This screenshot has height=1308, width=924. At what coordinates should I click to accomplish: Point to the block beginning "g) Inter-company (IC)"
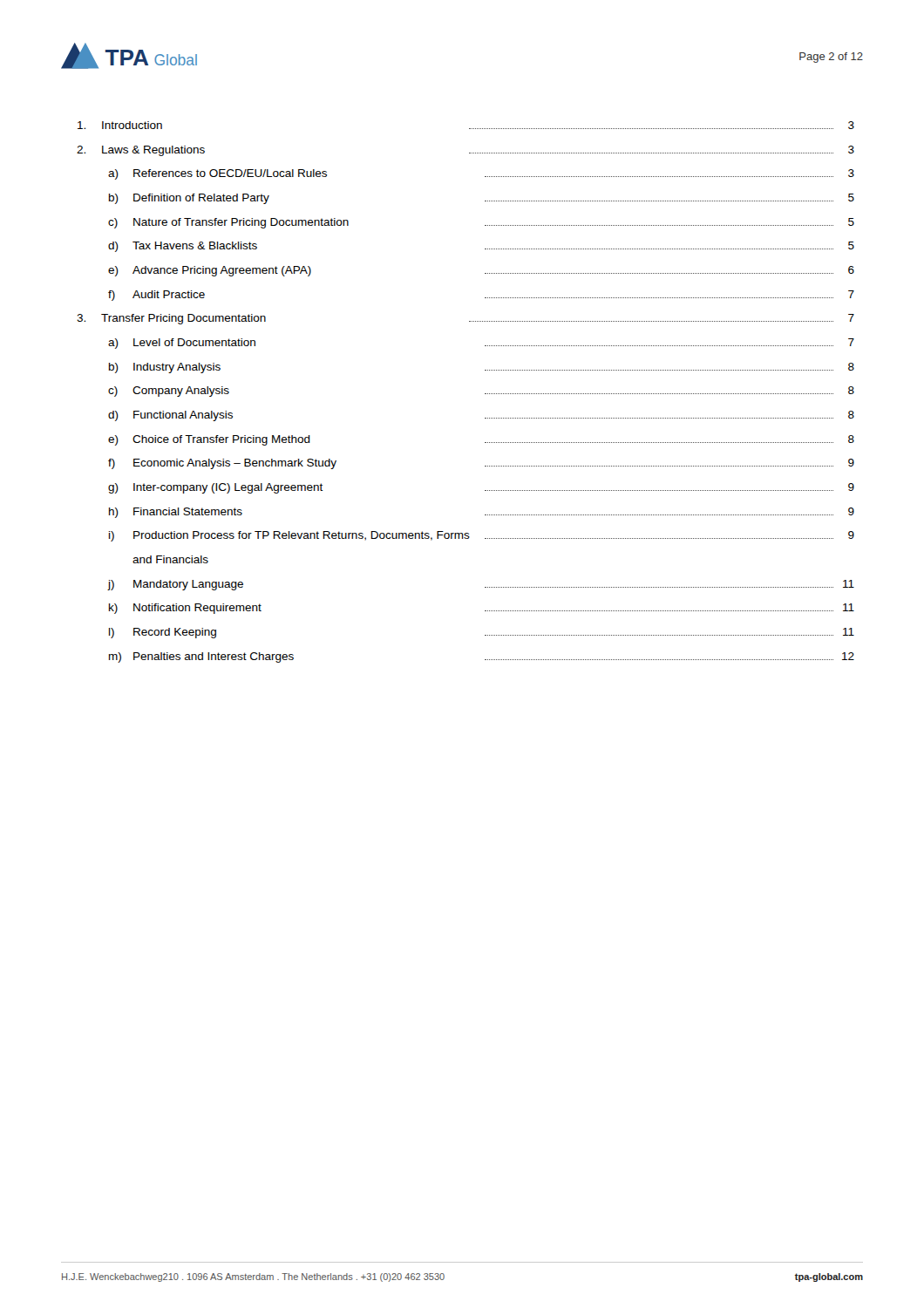(481, 487)
